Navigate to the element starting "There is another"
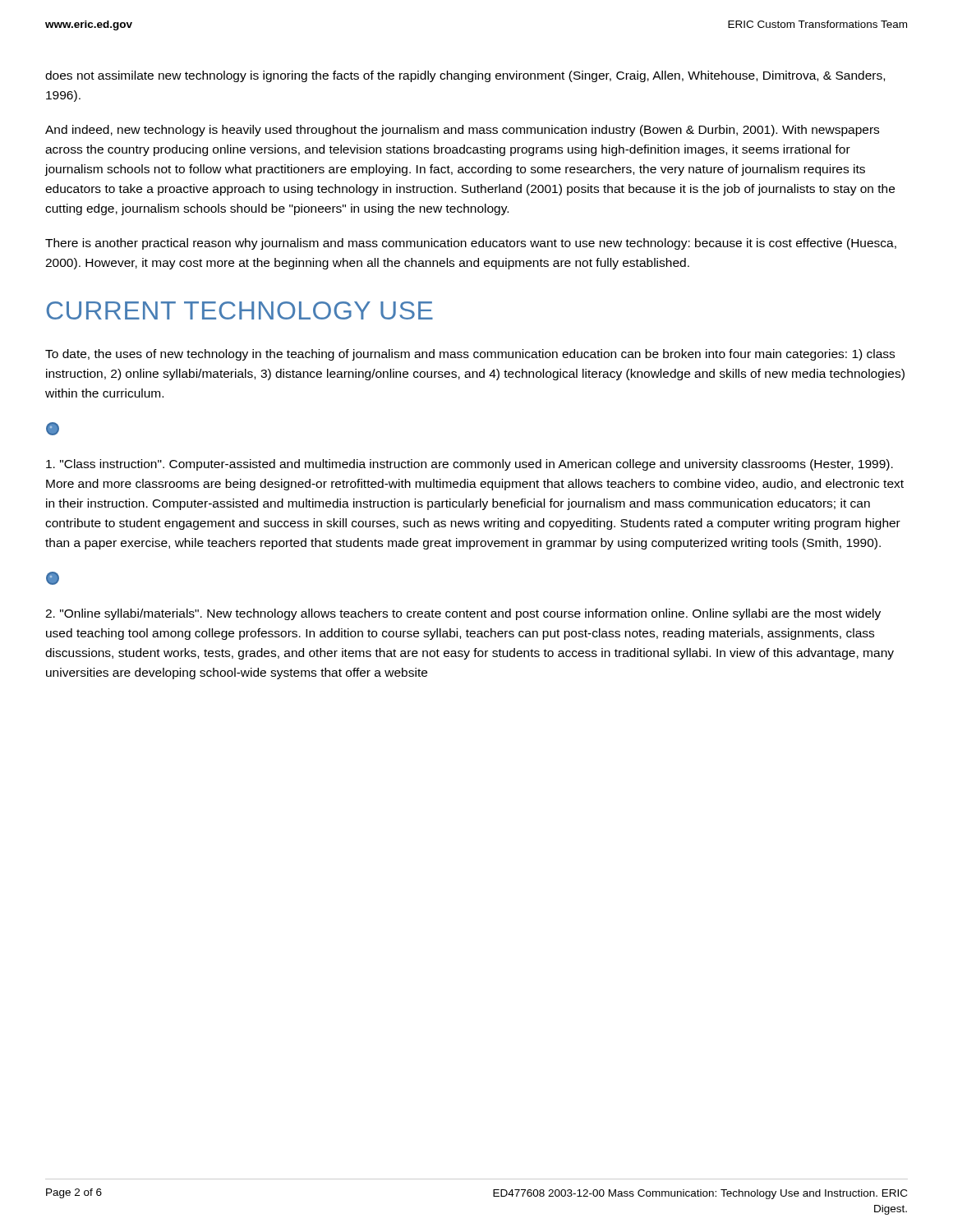The image size is (953, 1232). [471, 253]
